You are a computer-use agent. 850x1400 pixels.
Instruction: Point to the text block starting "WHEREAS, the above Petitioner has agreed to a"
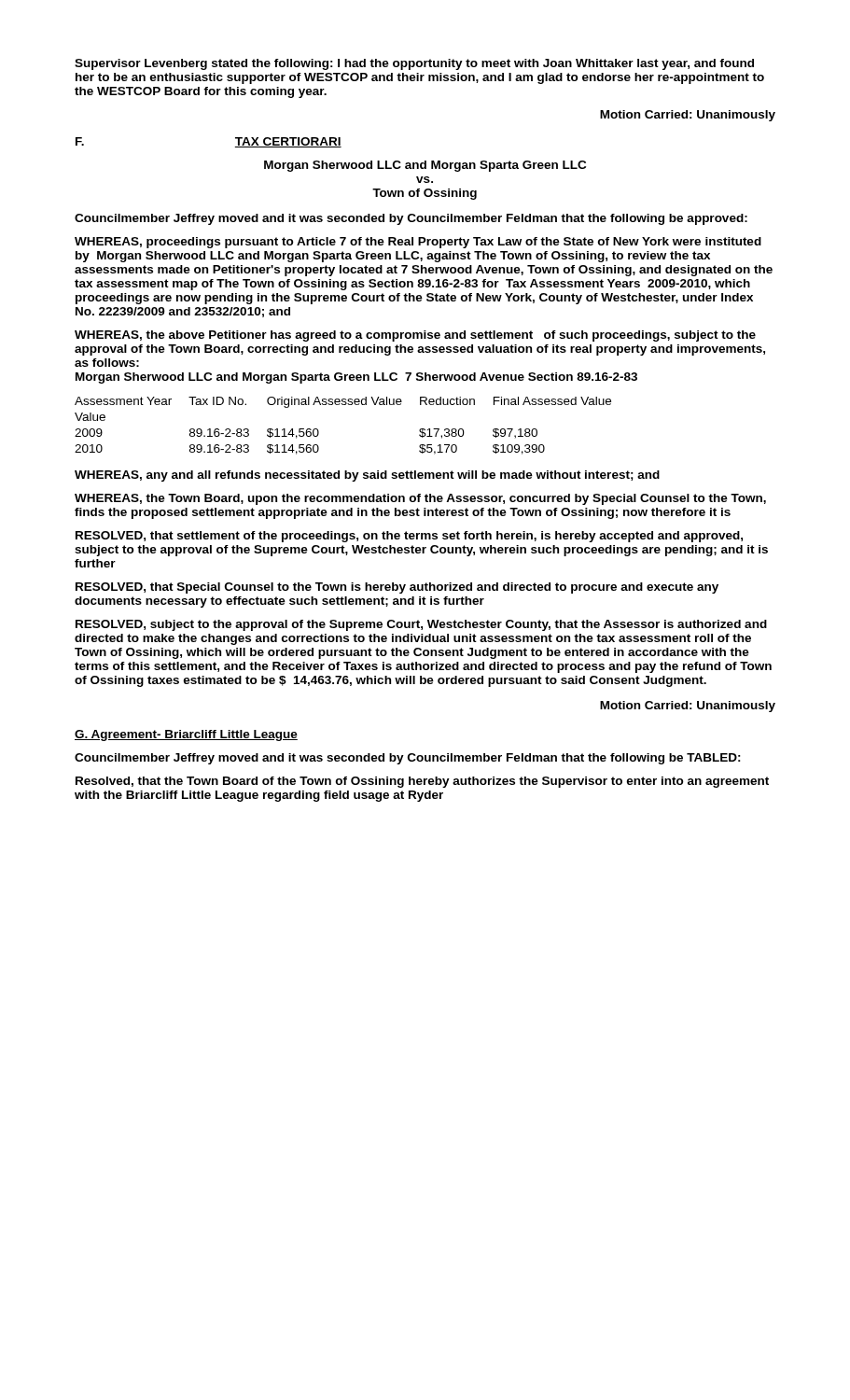(420, 356)
